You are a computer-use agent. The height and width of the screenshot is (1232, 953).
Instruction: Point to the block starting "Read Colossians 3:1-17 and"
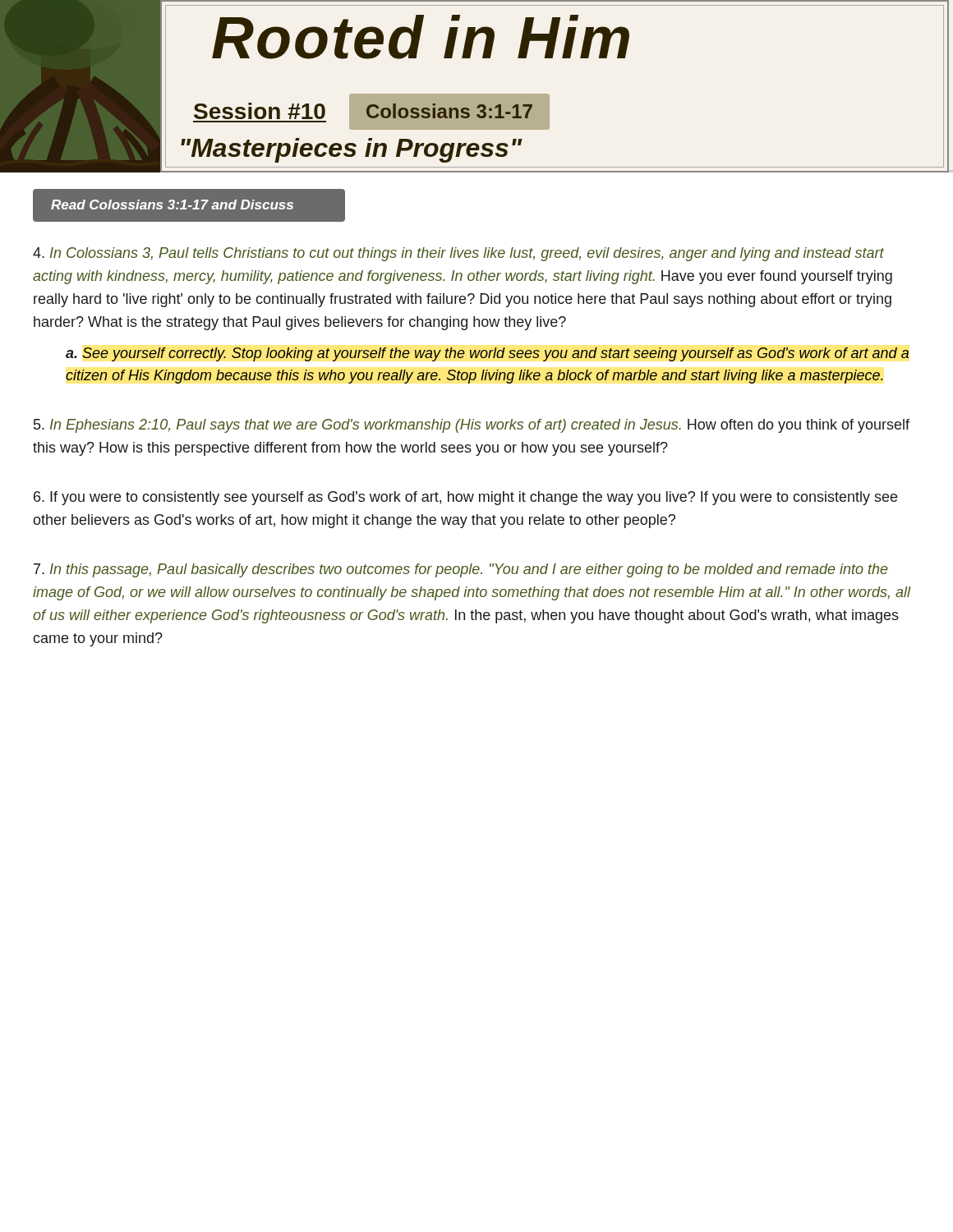point(172,205)
